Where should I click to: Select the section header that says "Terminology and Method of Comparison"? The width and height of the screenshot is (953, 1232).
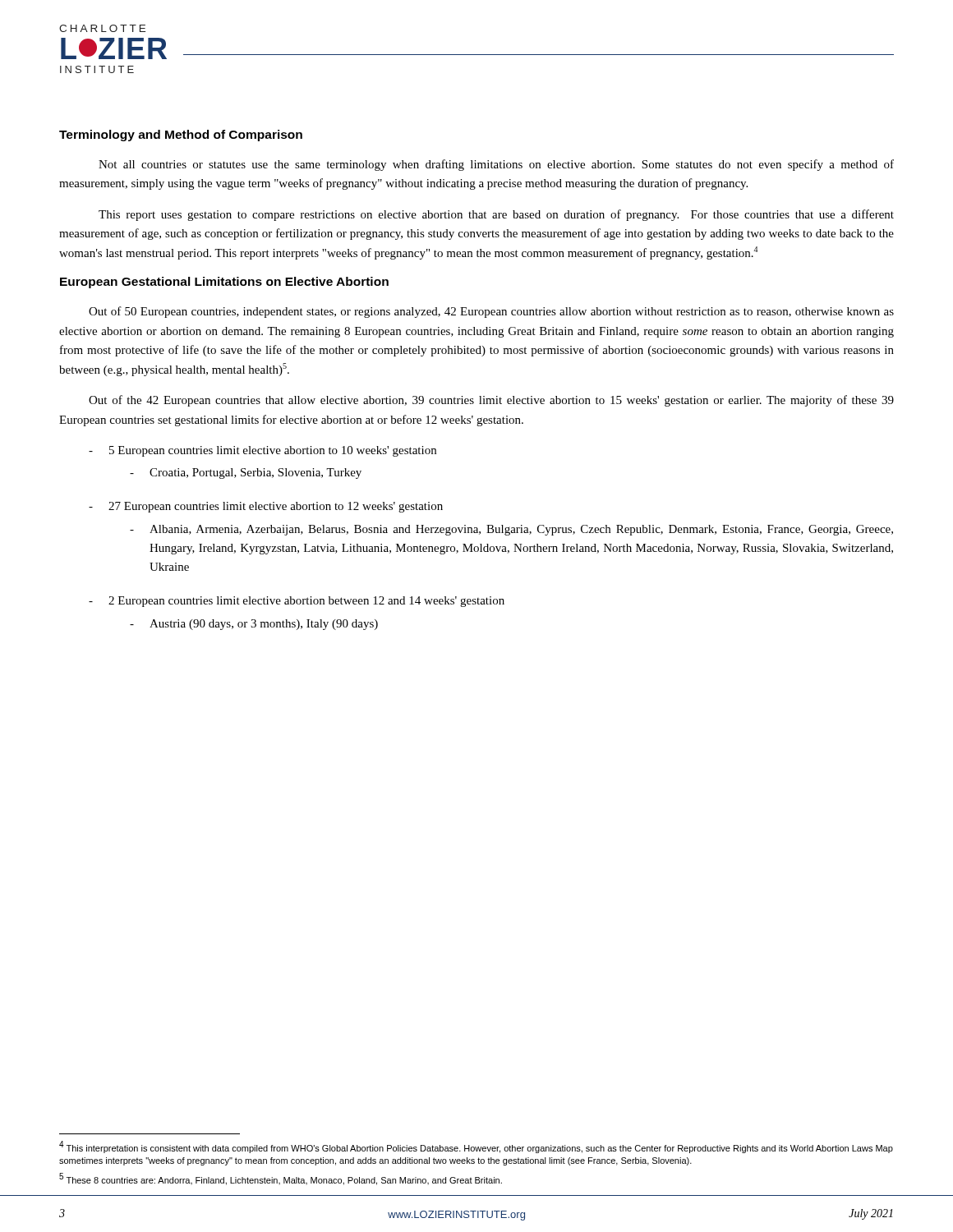pyautogui.click(x=181, y=134)
